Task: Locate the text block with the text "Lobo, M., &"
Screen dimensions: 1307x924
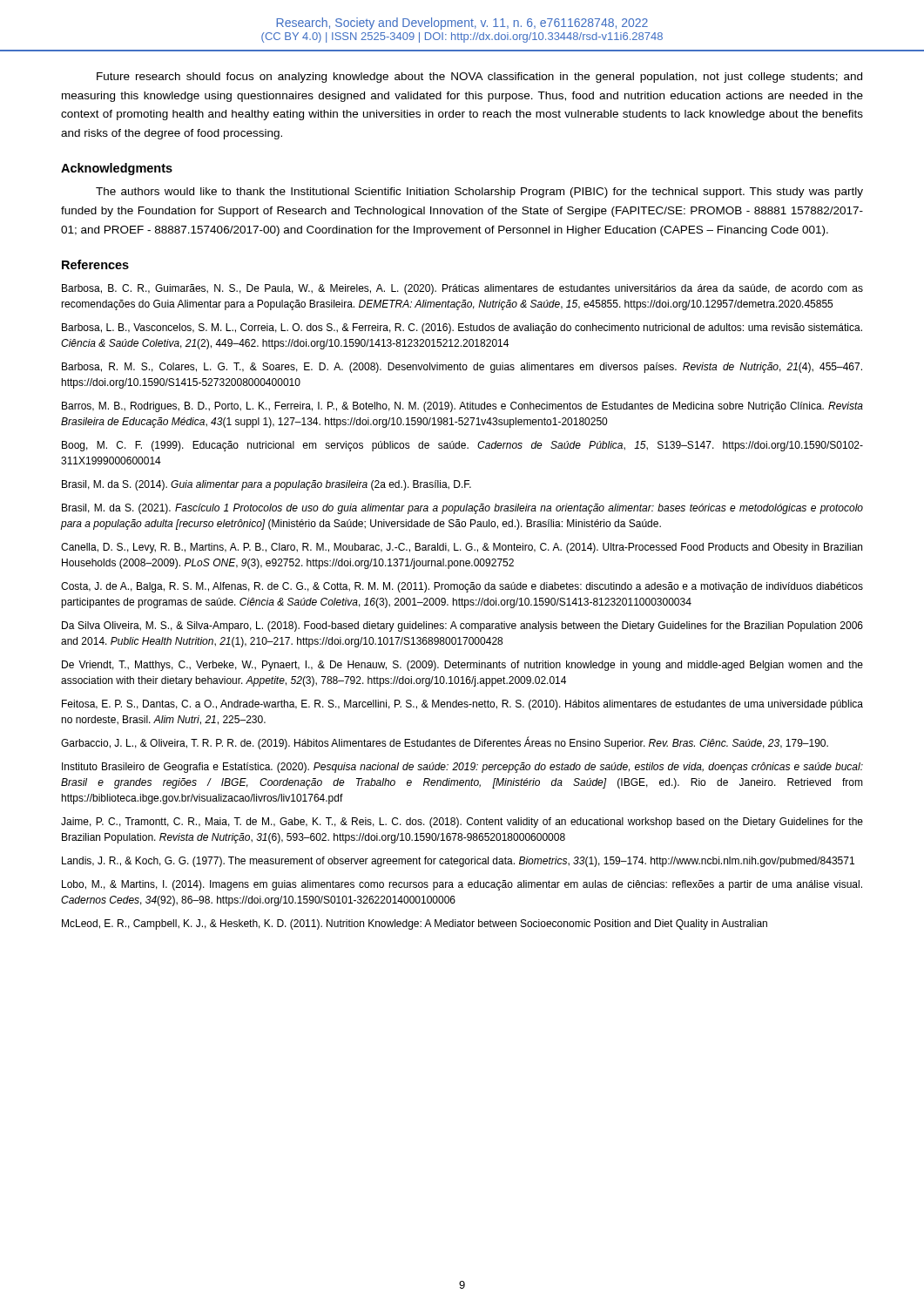Action: click(x=462, y=892)
